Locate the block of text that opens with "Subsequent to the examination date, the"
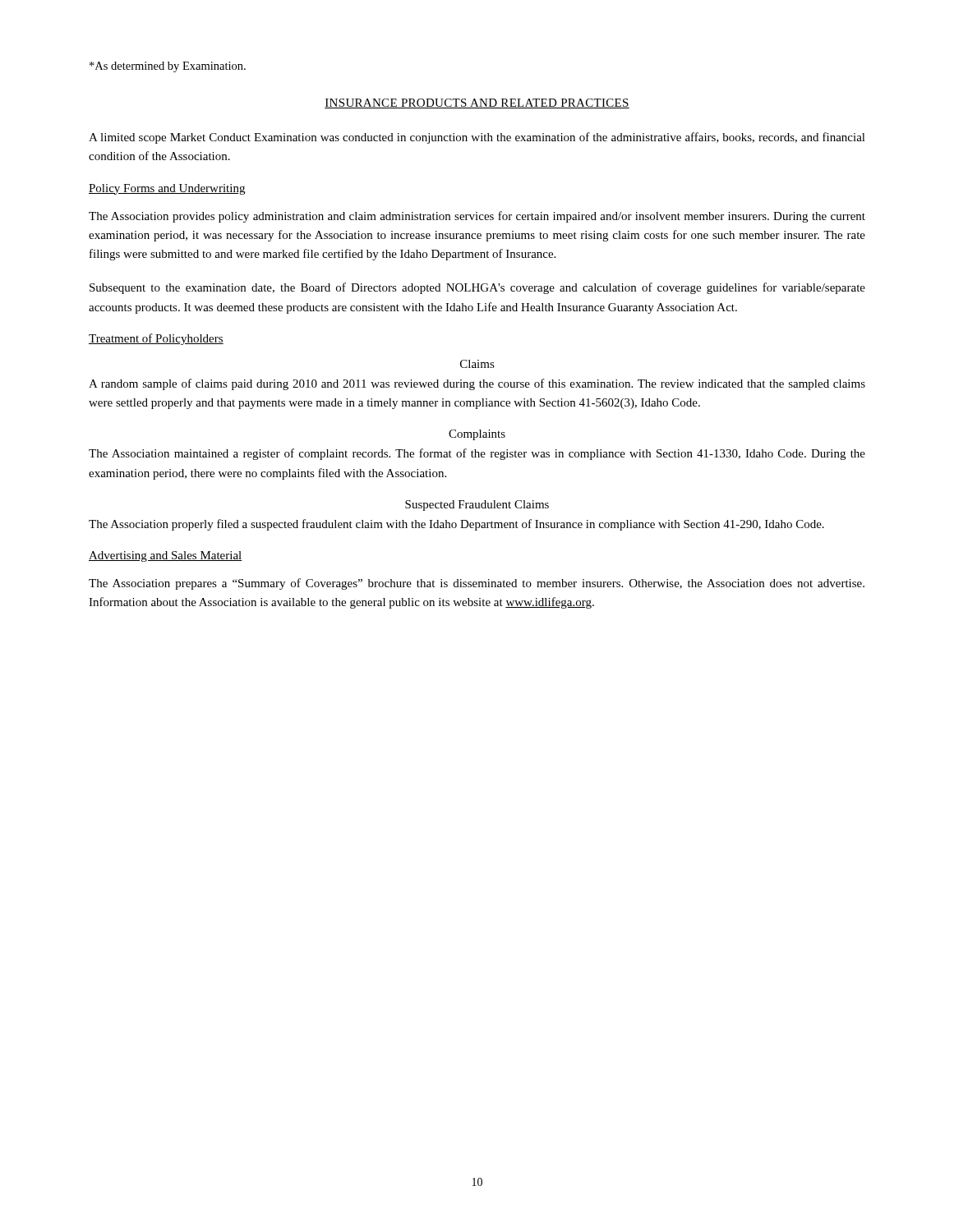The image size is (954, 1232). coord(477,297)
